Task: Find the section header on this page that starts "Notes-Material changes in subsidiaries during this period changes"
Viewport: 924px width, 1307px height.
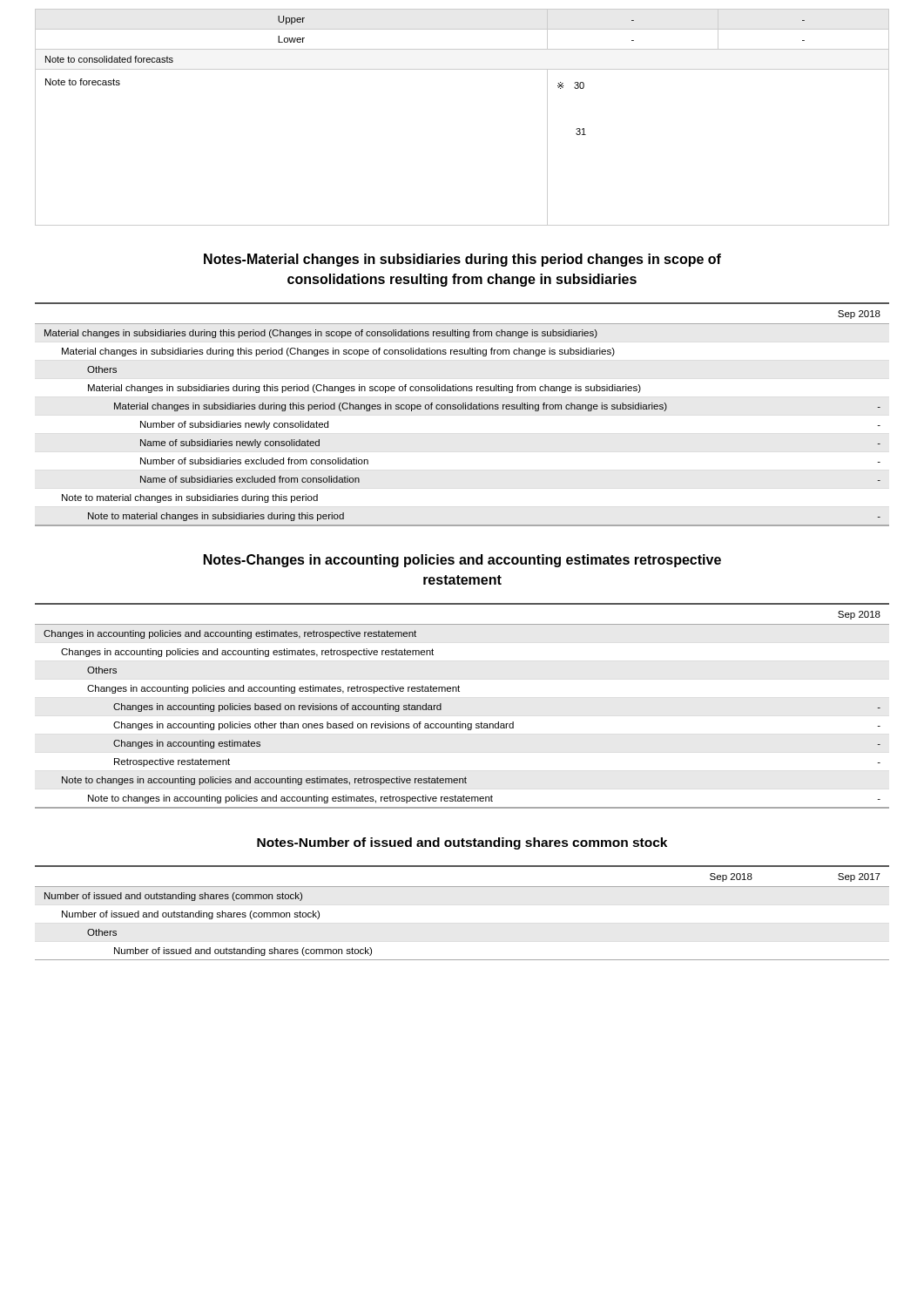Action: (x=462, y=269)
